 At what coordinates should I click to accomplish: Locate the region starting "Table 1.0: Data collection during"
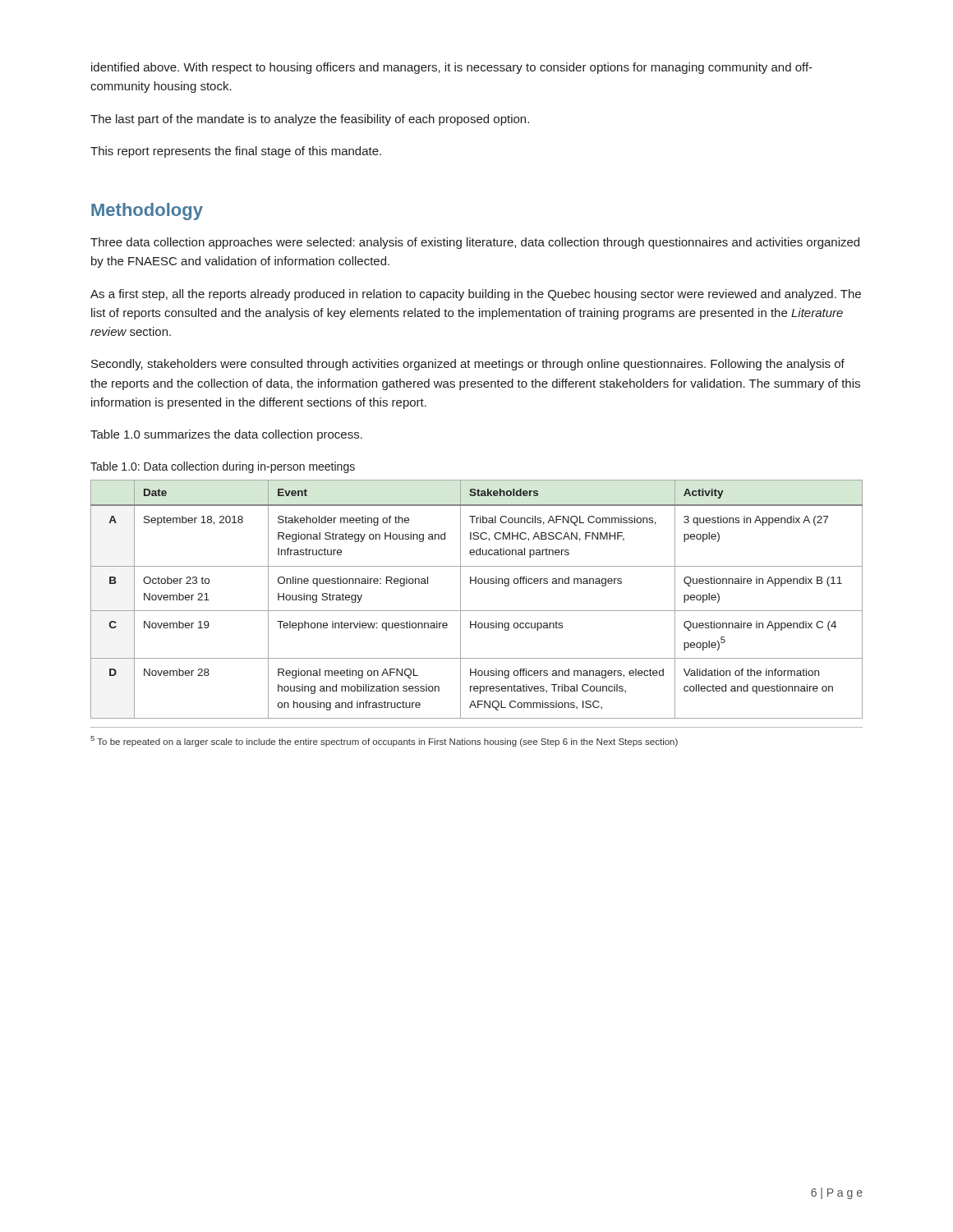(223, 467)
